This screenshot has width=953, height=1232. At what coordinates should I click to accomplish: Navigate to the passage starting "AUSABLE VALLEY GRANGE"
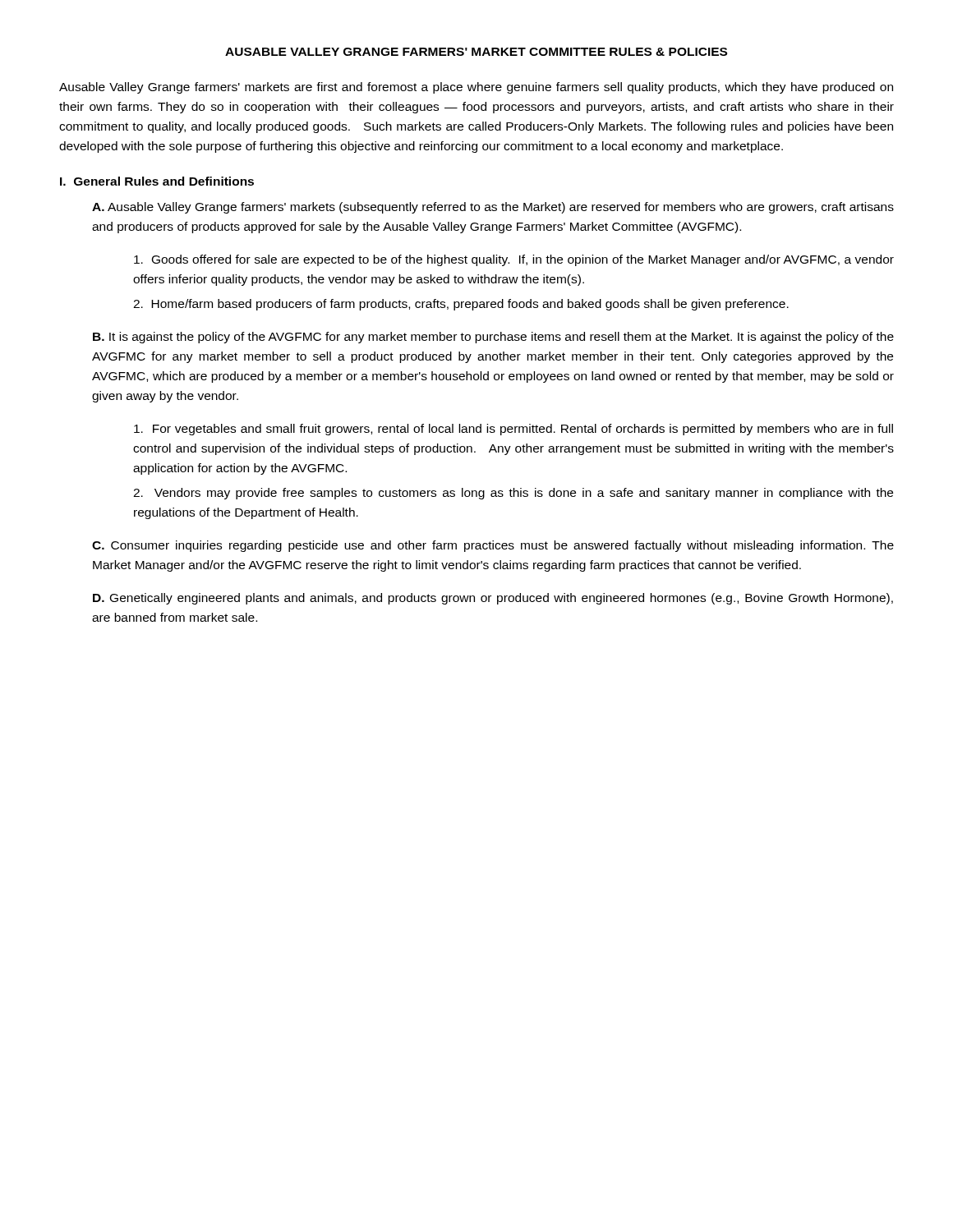(476, 52)
